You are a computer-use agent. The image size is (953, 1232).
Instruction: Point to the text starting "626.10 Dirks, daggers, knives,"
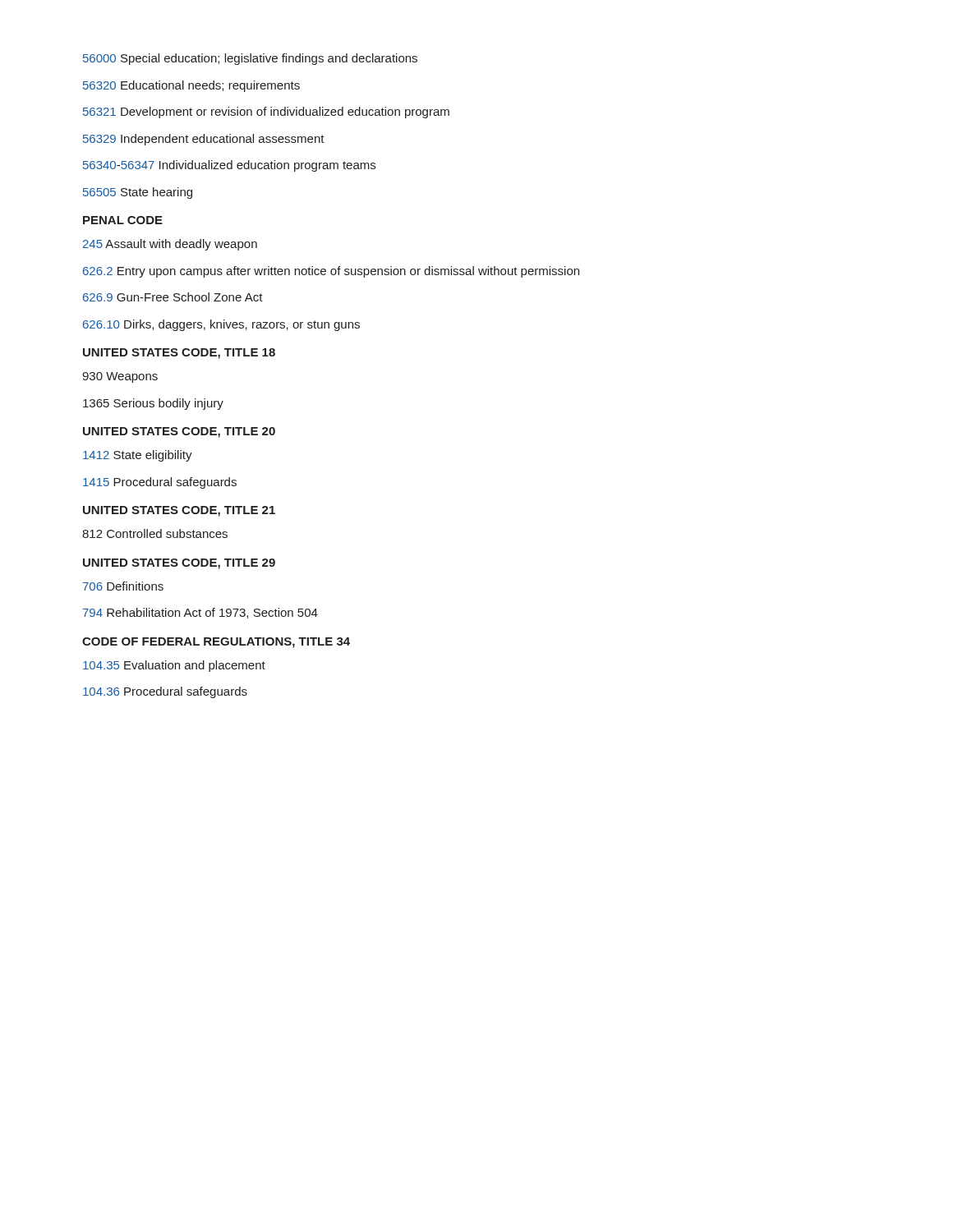[x=221, y=324]
